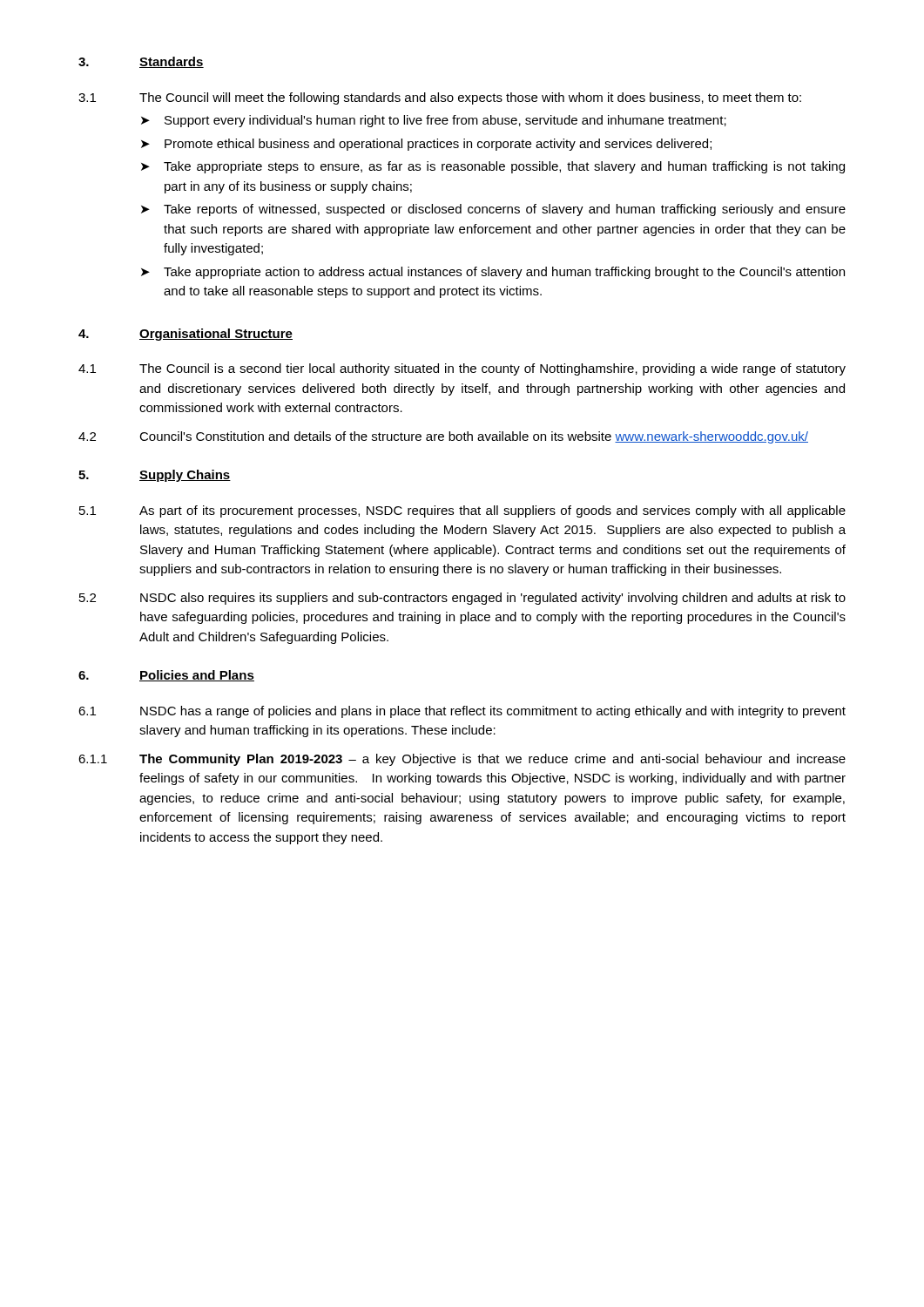Point to the element starting "➤ Support every"
The height and width of the screenshot is (1307, 924).
click(492, 121)
